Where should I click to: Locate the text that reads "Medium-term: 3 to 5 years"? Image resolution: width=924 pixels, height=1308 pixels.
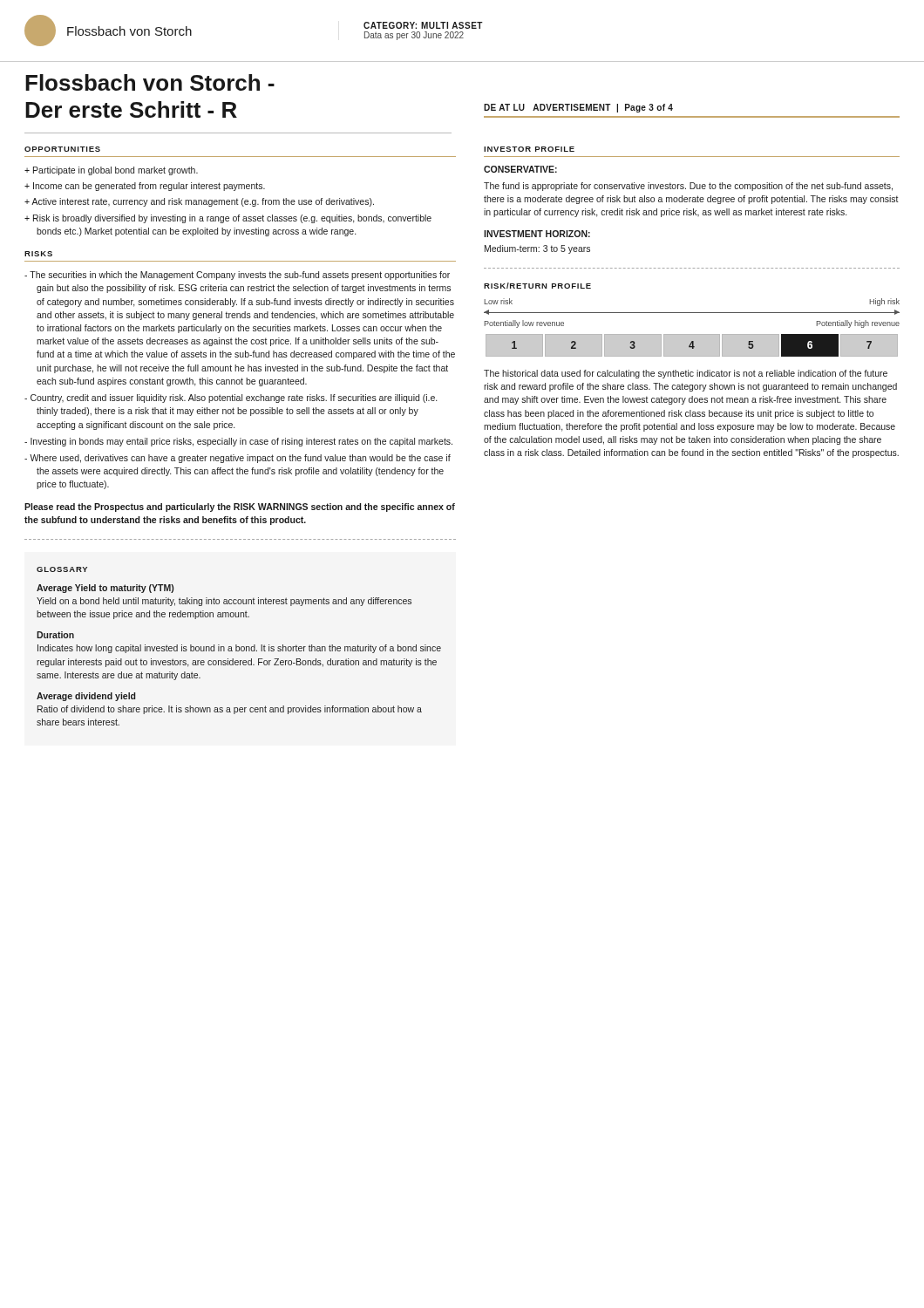[537, 248]
